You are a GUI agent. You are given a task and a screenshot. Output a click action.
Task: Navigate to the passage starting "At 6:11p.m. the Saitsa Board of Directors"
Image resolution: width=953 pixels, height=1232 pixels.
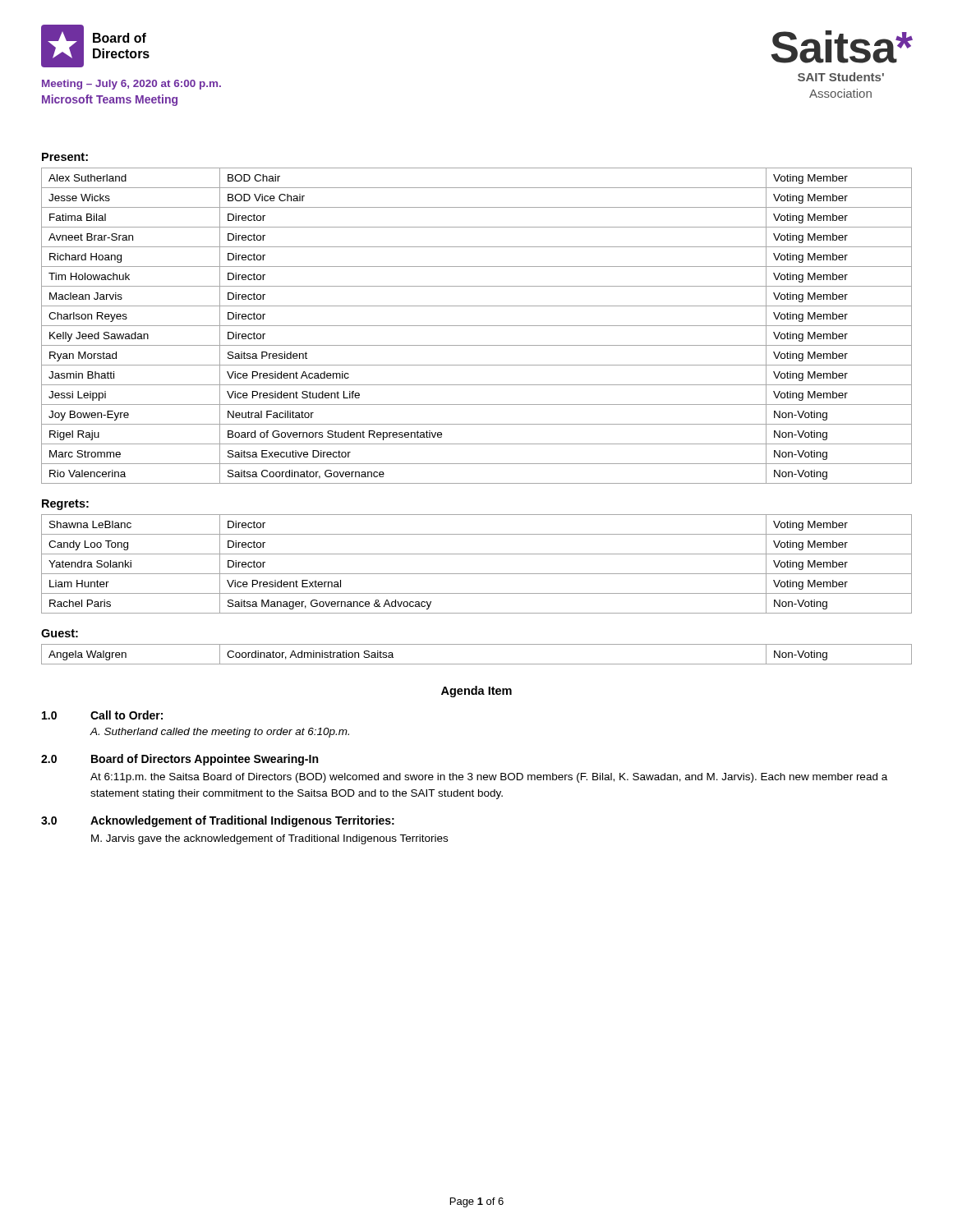click(x=489, y=785)
